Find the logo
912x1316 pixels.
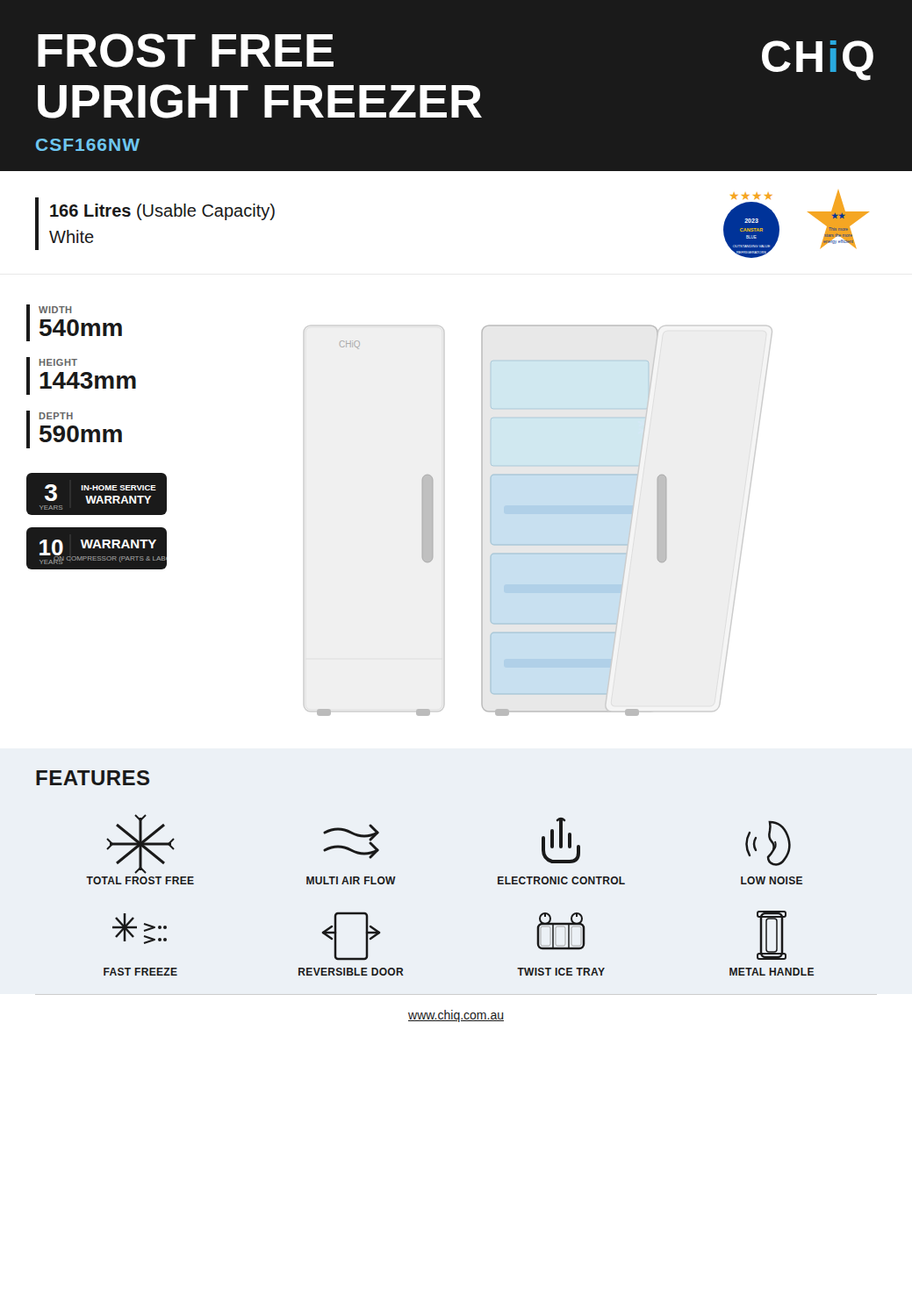[819, 57]
